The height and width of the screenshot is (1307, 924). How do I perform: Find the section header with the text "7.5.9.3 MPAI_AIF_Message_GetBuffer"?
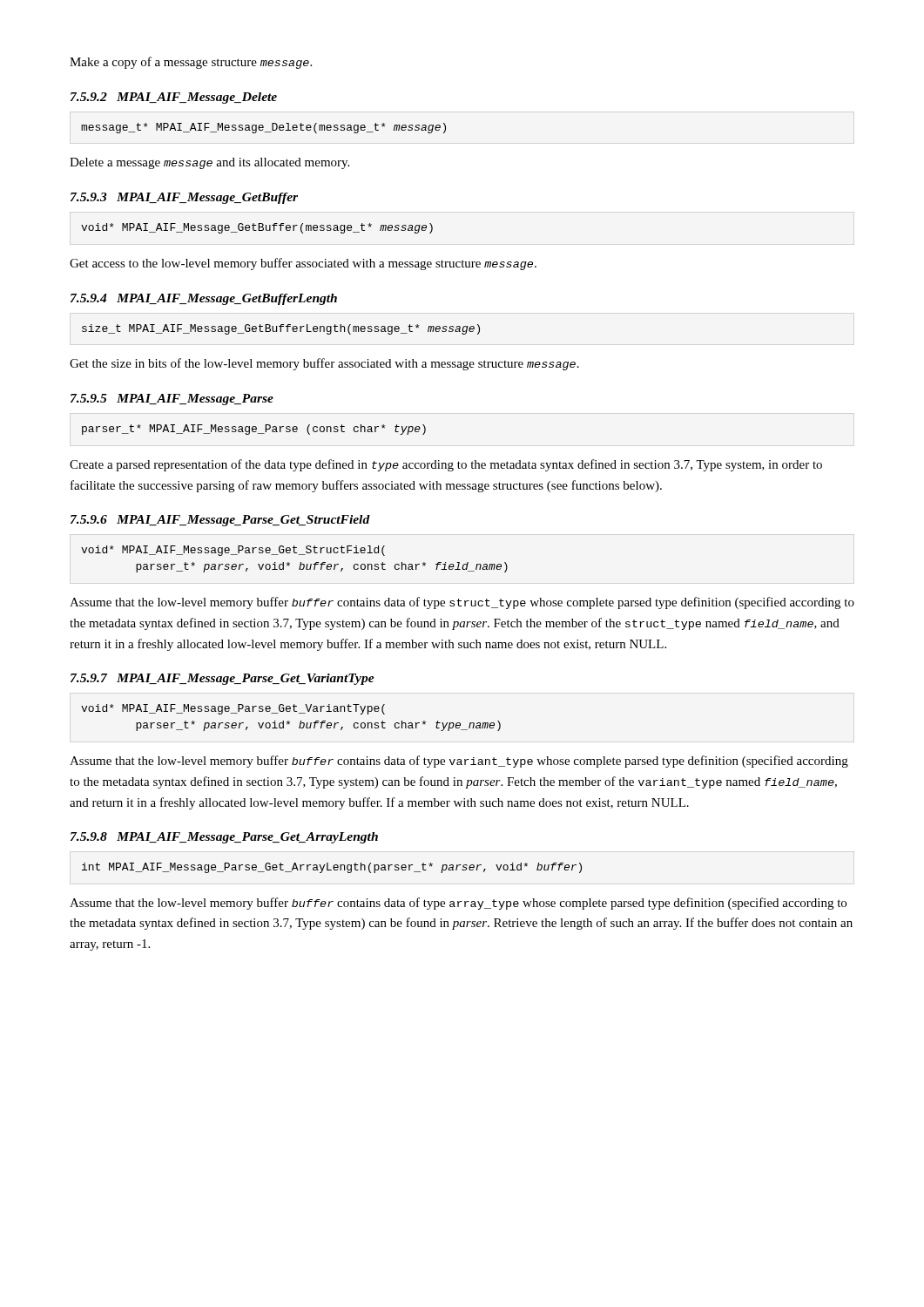tap(184, 197)
